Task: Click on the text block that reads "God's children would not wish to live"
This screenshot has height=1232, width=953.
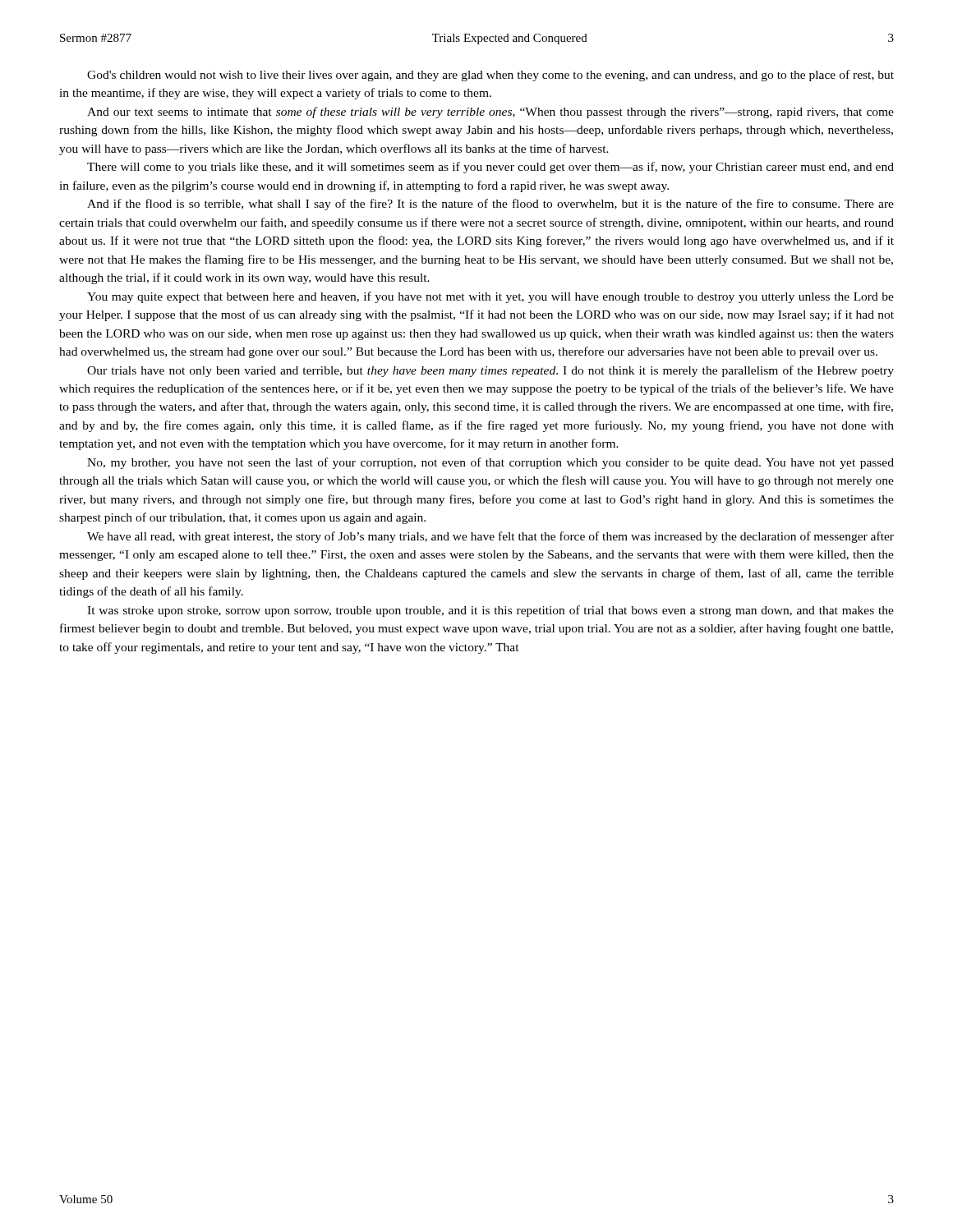Action: [x=476, y=84]
